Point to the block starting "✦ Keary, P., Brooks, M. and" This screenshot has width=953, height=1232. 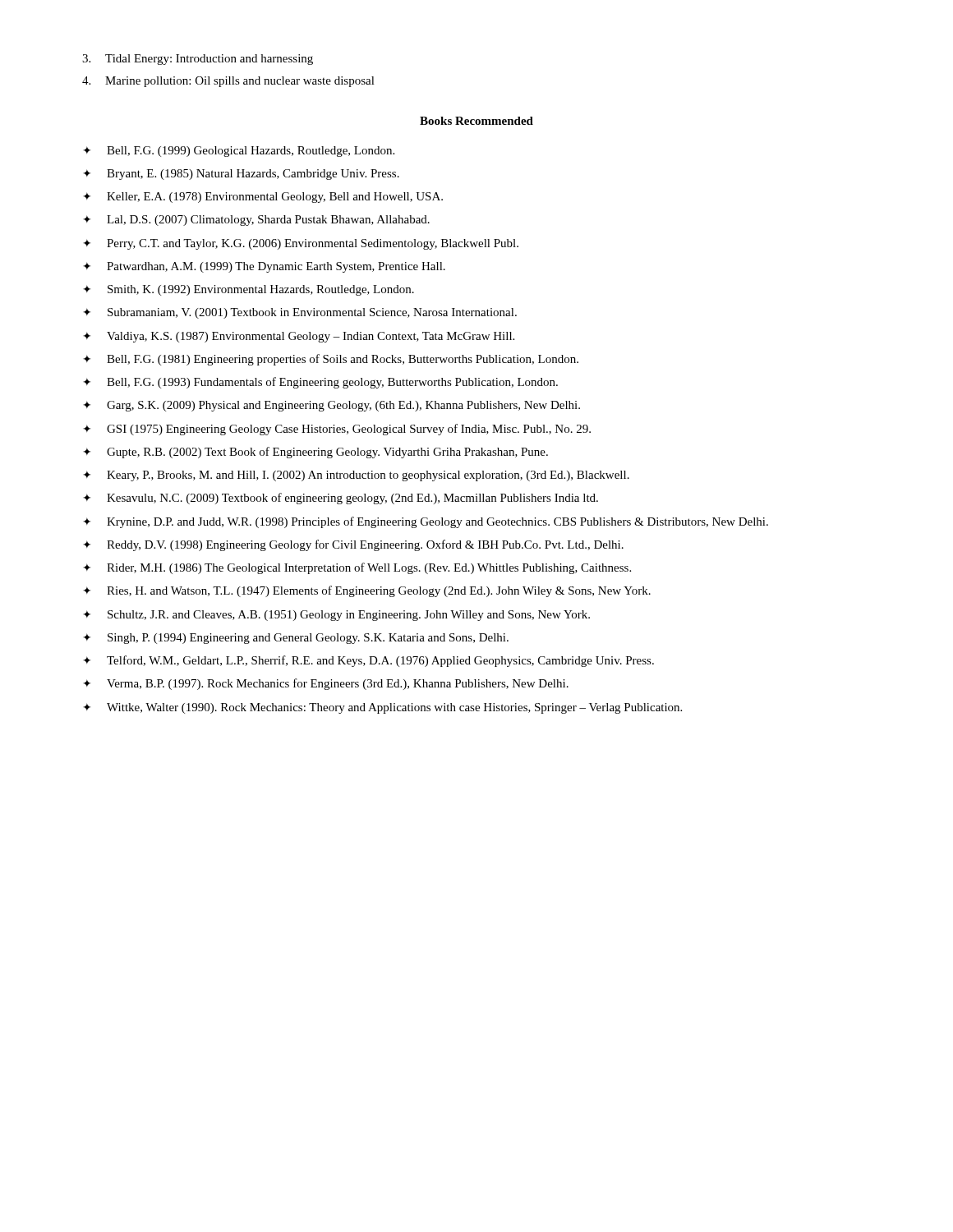[x=476, y=475]
